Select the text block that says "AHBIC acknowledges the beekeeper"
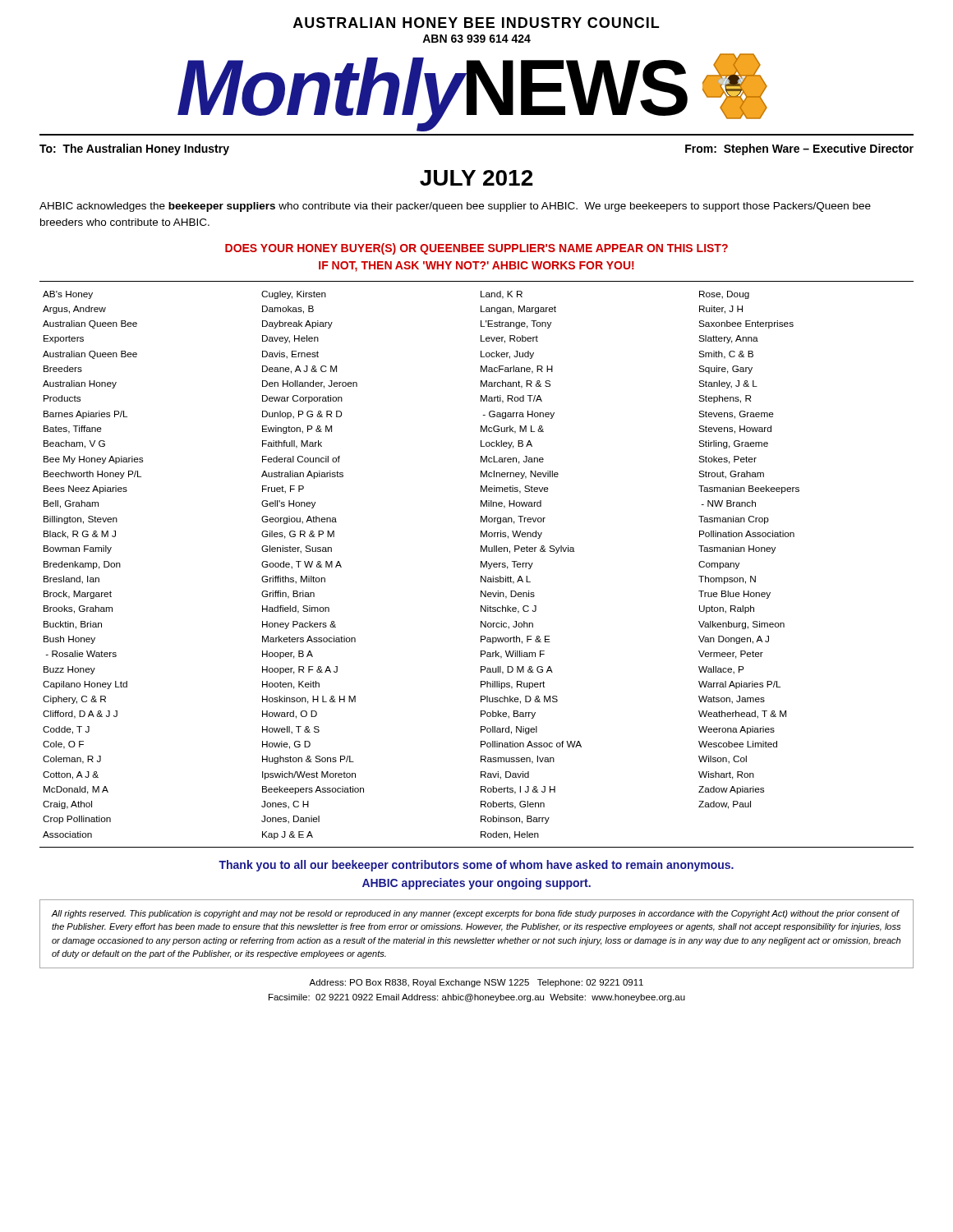Viewport: 953px width, 1232px height. click(455, 214)
